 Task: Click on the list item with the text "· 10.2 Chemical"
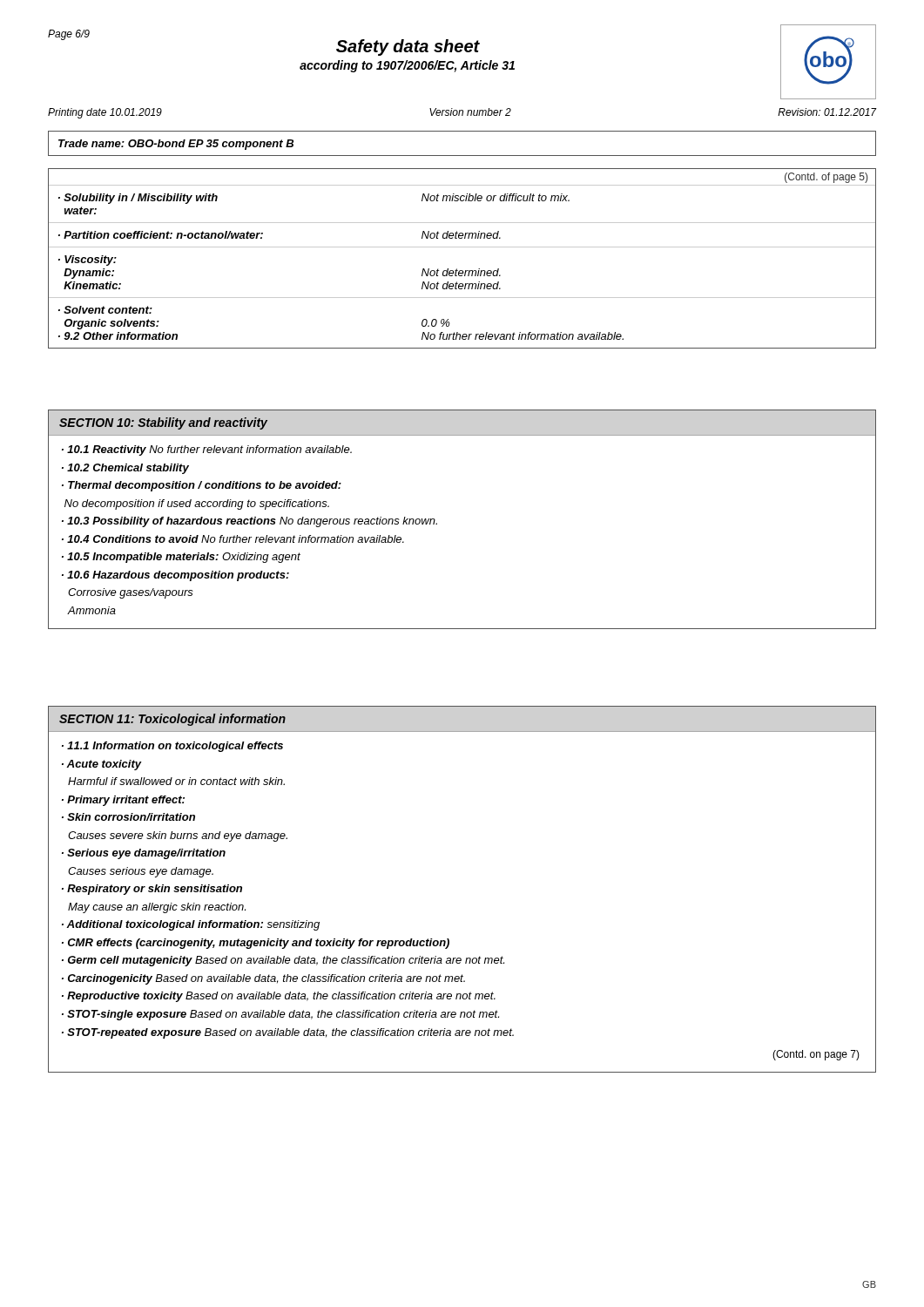point(125,467)
